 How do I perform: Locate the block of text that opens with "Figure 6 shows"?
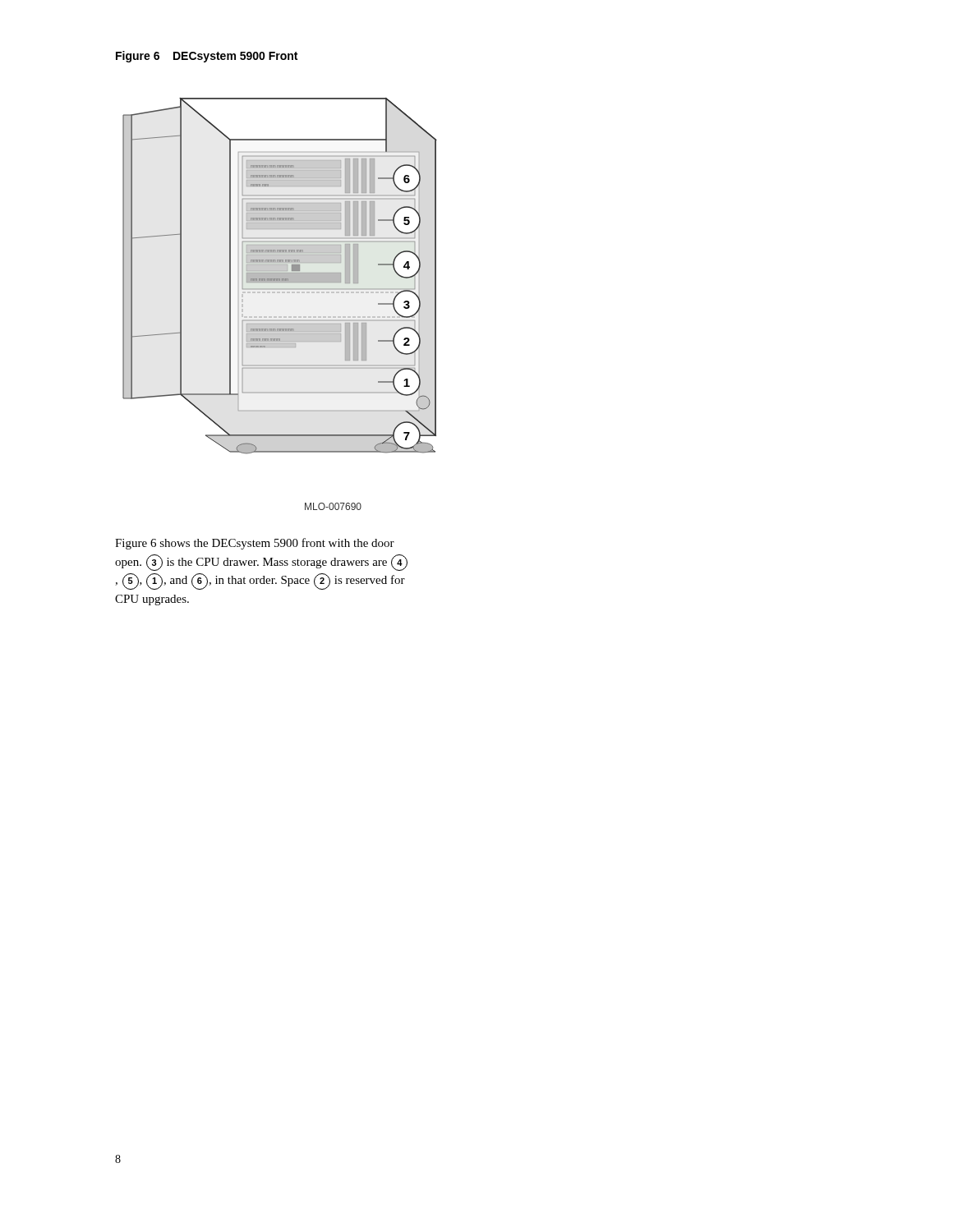[261, 571]
